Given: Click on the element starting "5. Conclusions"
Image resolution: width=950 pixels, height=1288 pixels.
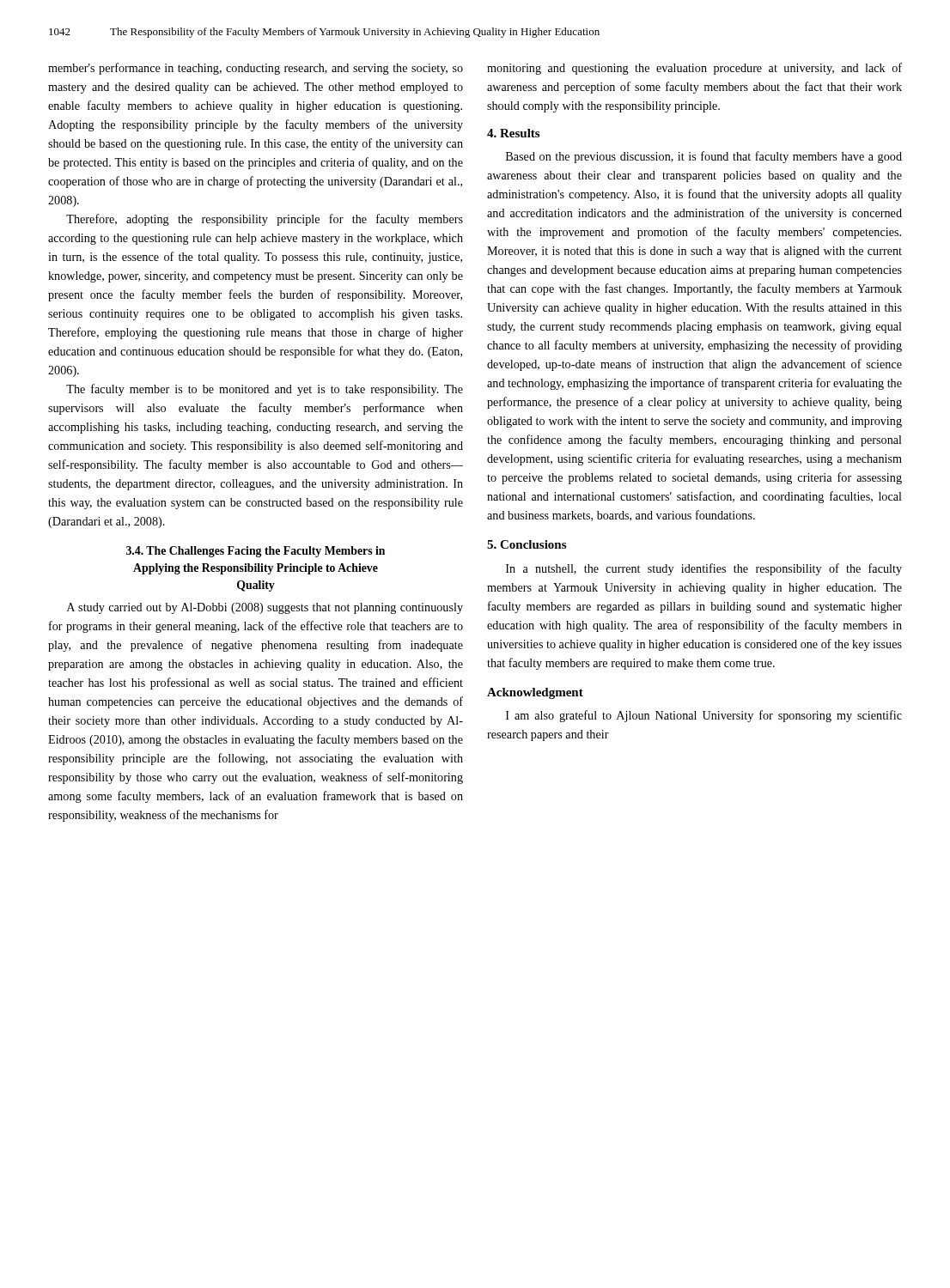Looking at the screenshot, I should click(527, 544).
